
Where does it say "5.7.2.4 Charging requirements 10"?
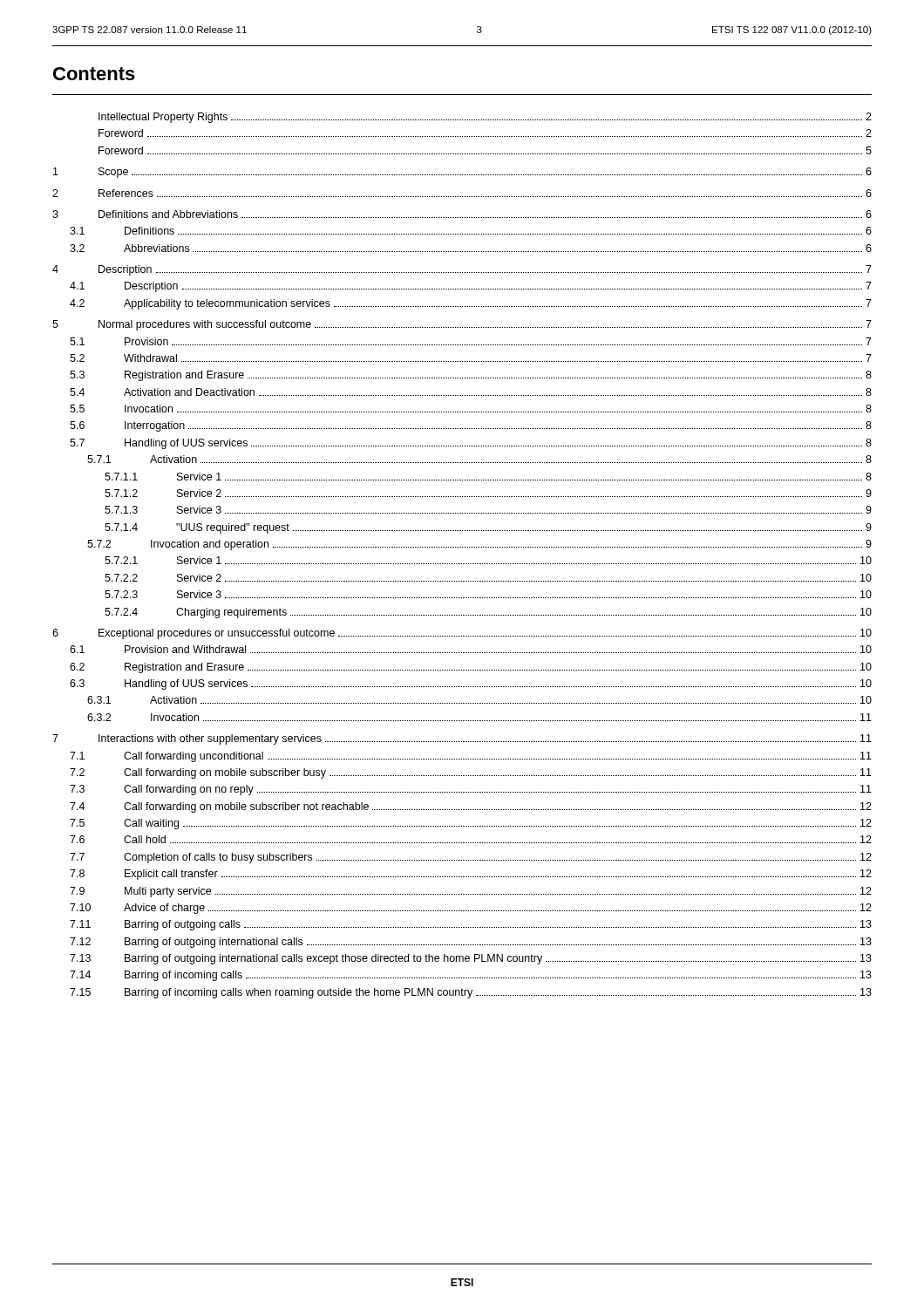click(x=462, y=612)
